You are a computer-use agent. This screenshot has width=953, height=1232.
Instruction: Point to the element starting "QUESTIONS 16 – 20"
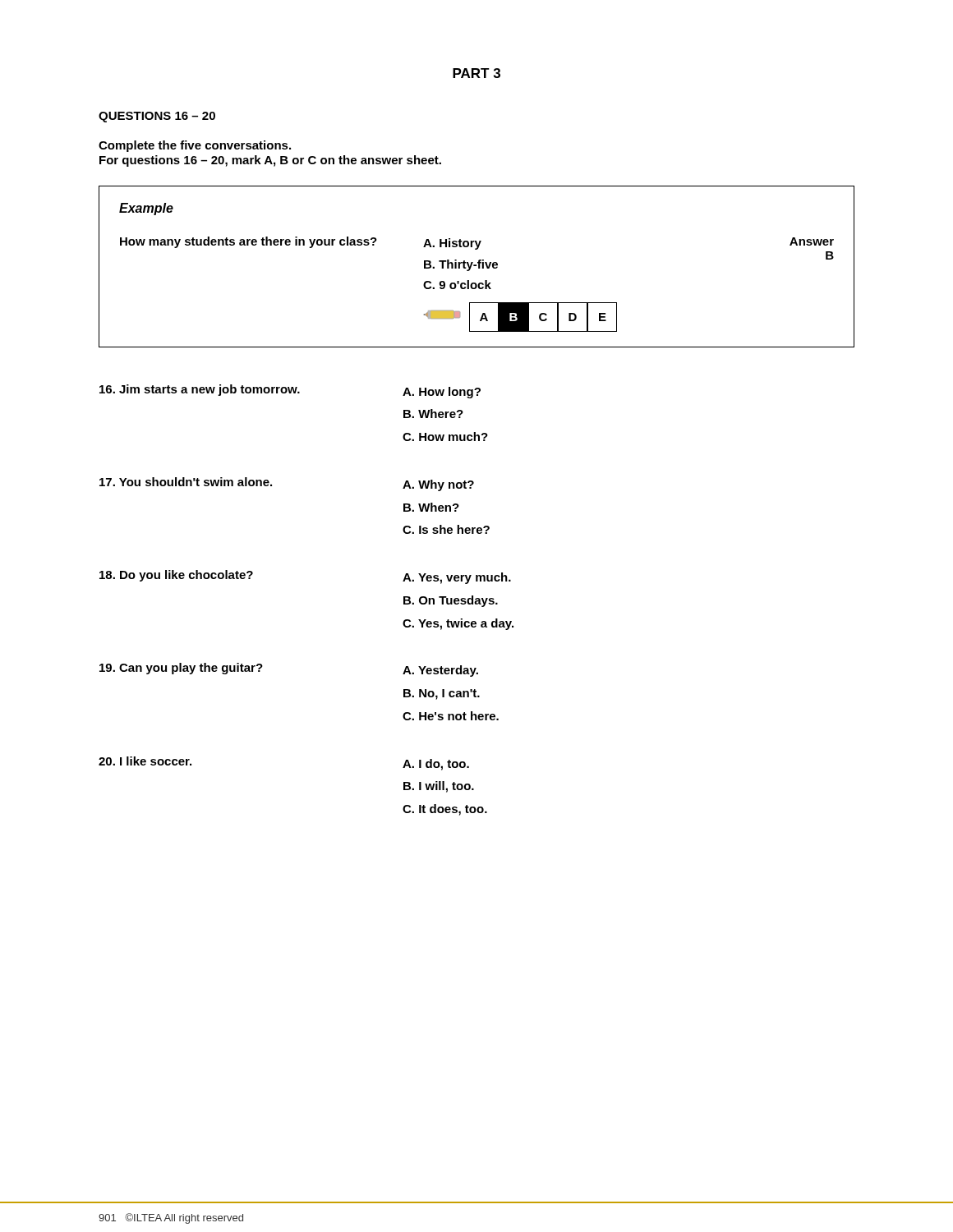point(157,115)
